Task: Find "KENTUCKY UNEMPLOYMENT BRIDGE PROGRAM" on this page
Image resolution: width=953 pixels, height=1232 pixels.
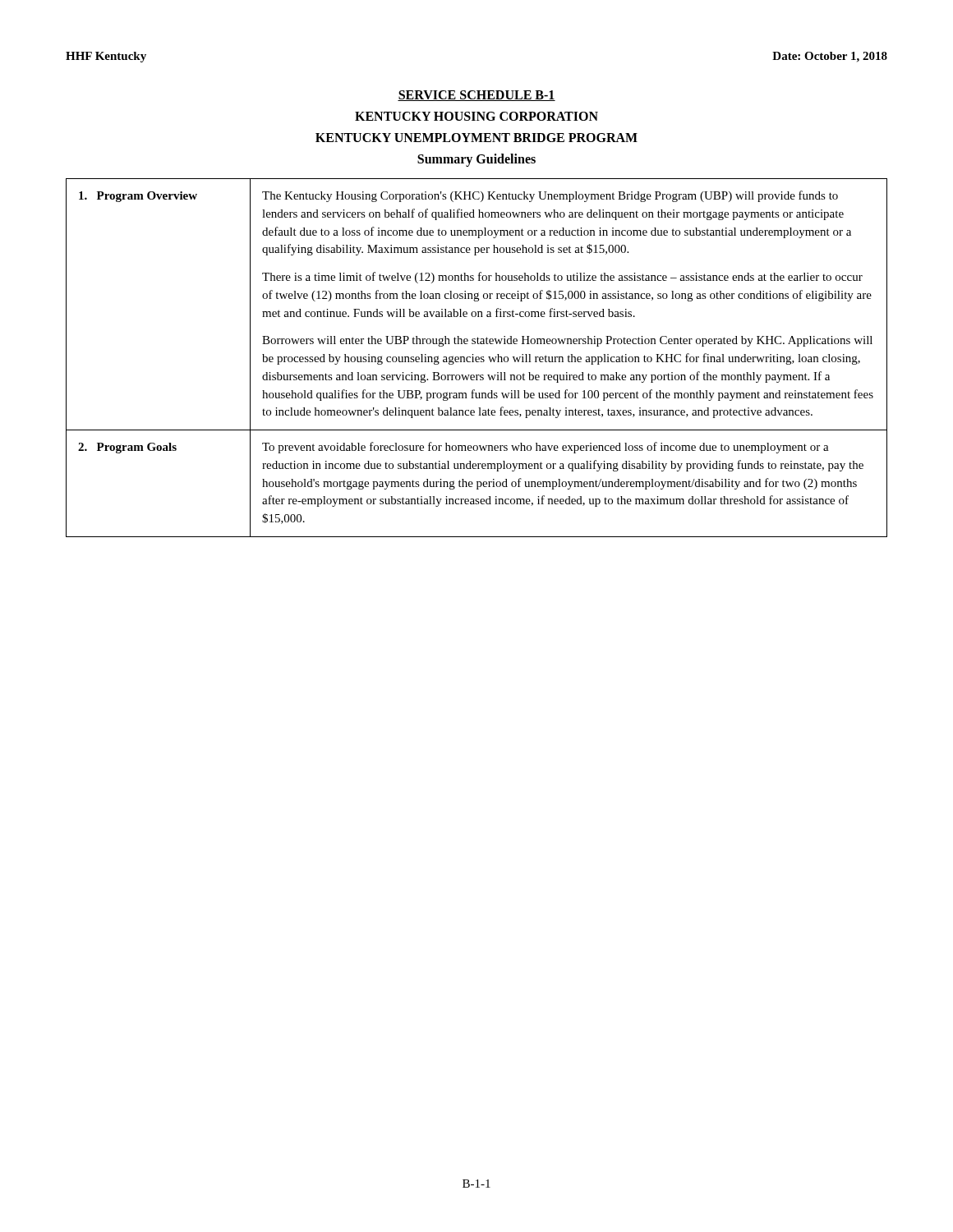Action: tap(476, 138)
